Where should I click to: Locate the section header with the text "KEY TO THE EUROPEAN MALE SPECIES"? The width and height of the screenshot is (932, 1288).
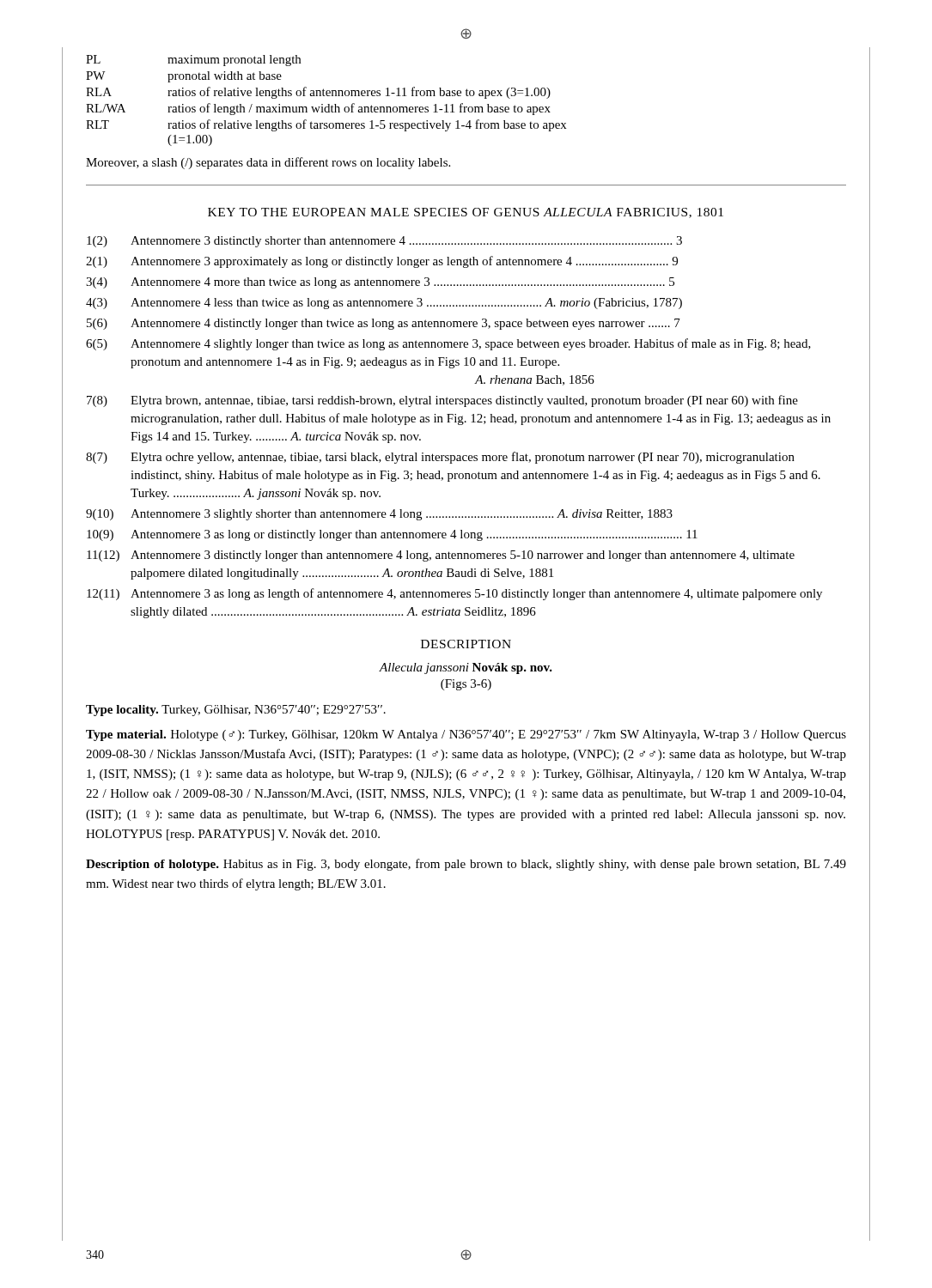(x=466, y=212)
